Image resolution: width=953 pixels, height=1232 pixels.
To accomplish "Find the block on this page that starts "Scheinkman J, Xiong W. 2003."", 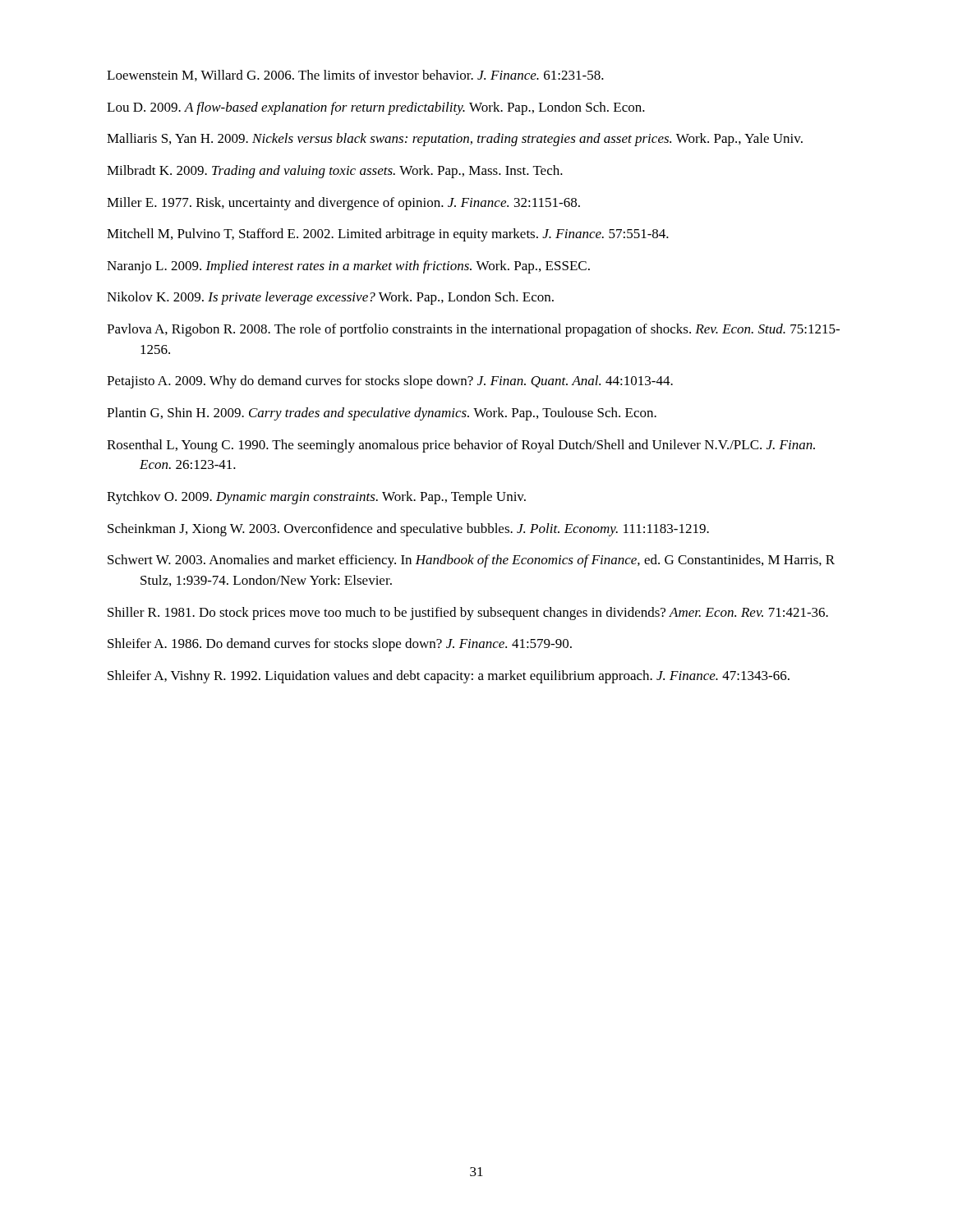I will pos(408,528).
